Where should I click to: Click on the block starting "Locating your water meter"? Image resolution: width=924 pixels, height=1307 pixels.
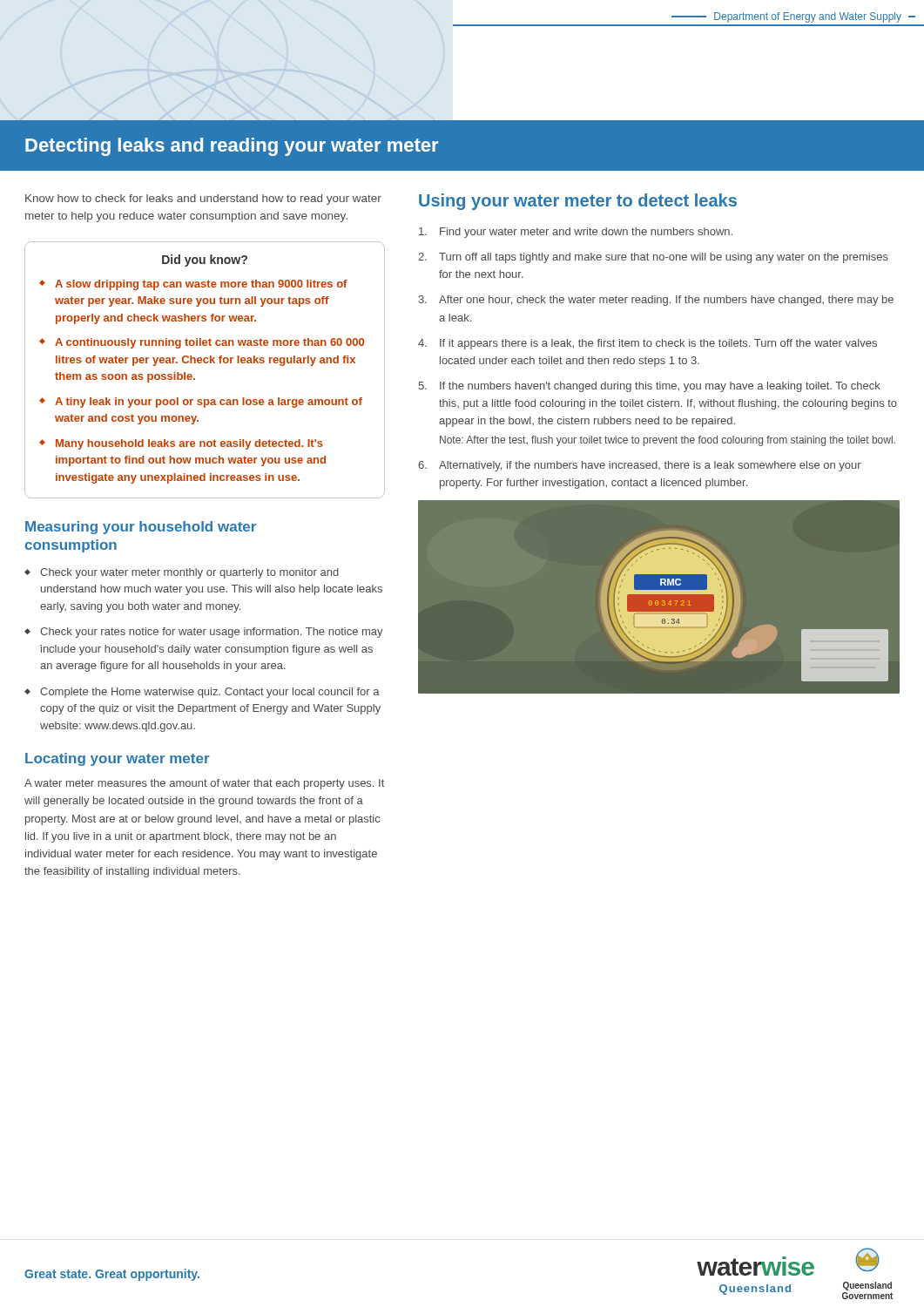[117, 759]
